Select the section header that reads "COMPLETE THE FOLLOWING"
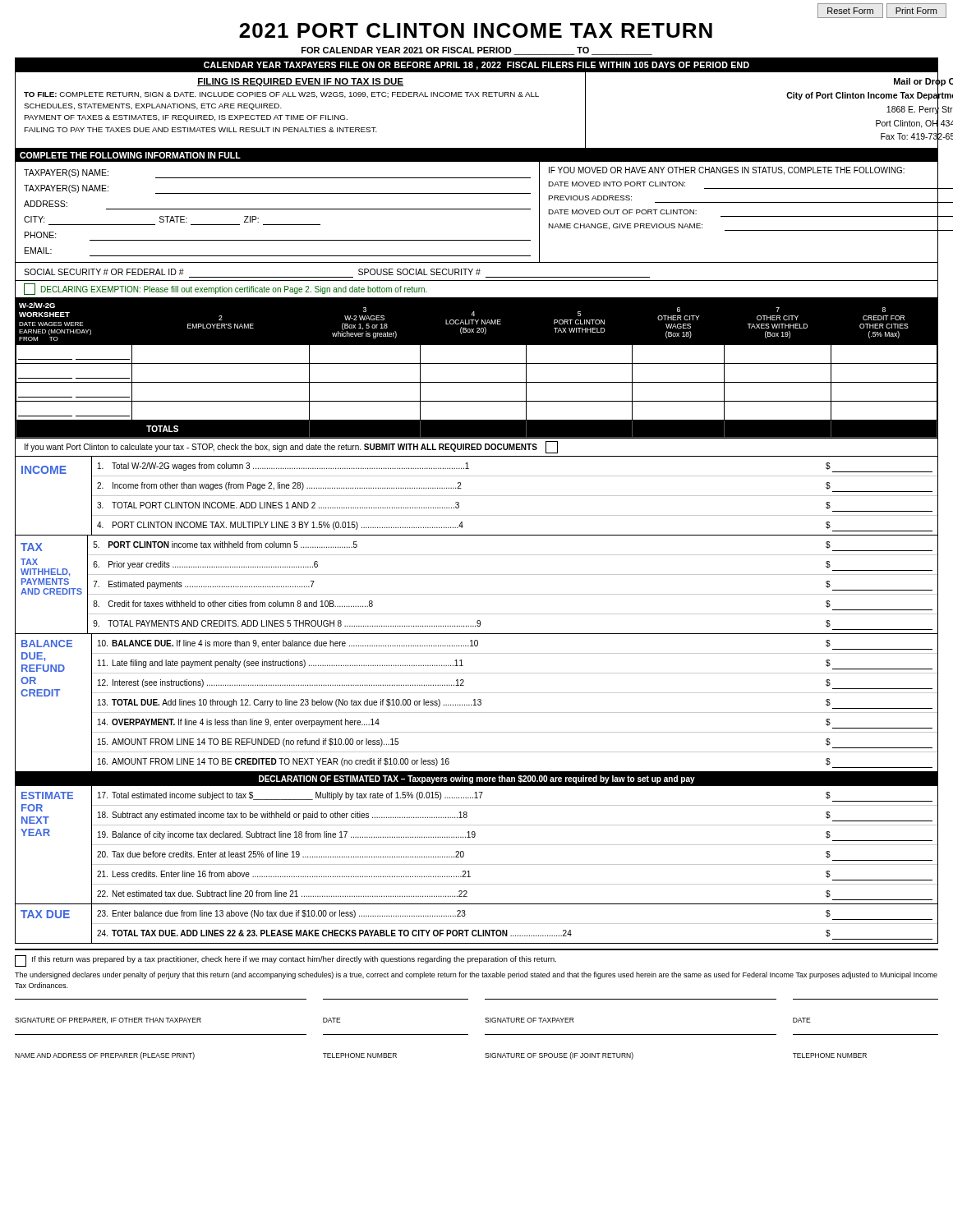The width and height of the screenshot is (953, 1232). (130, 155)
